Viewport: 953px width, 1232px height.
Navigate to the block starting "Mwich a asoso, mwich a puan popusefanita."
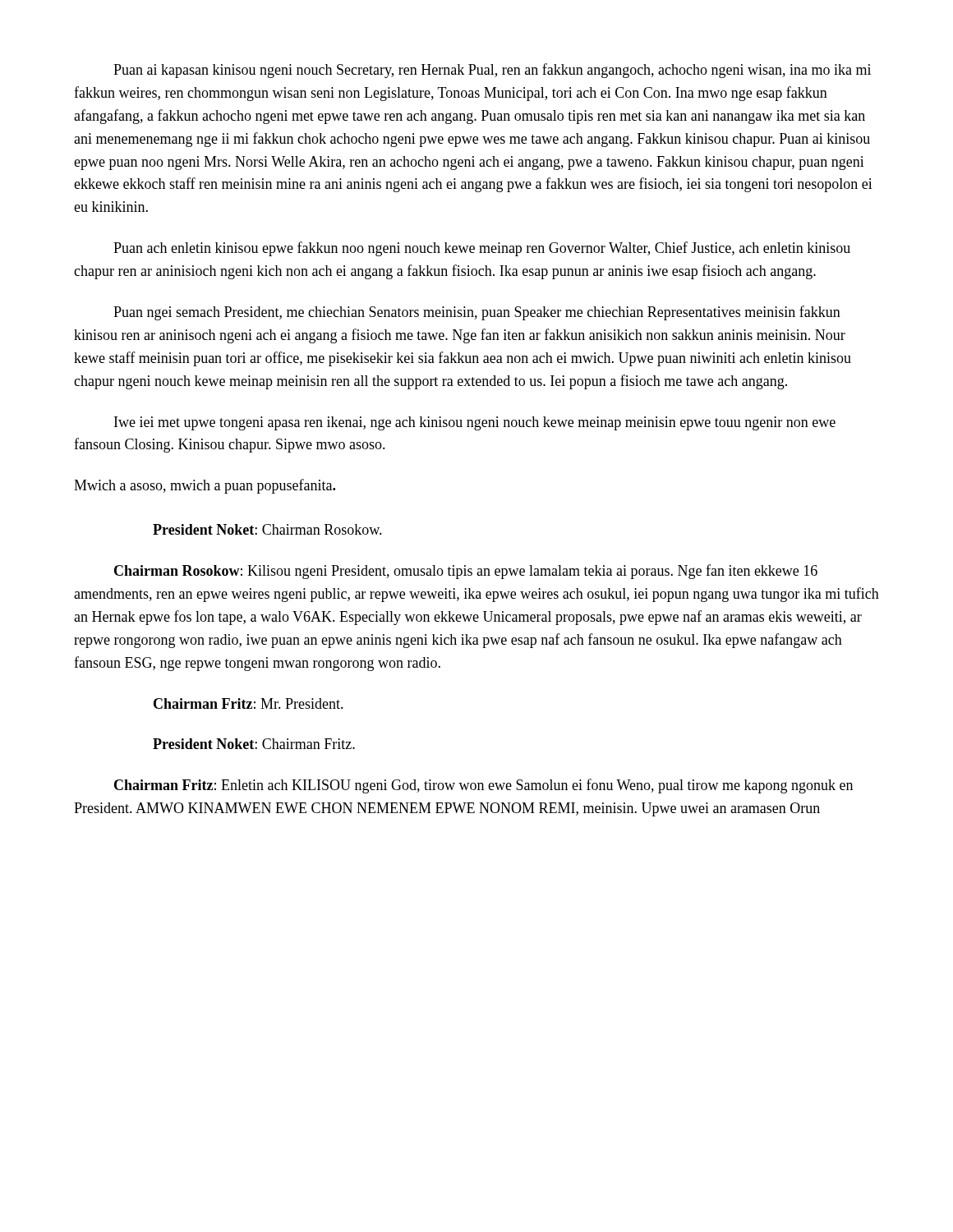[x=205, y=486]
